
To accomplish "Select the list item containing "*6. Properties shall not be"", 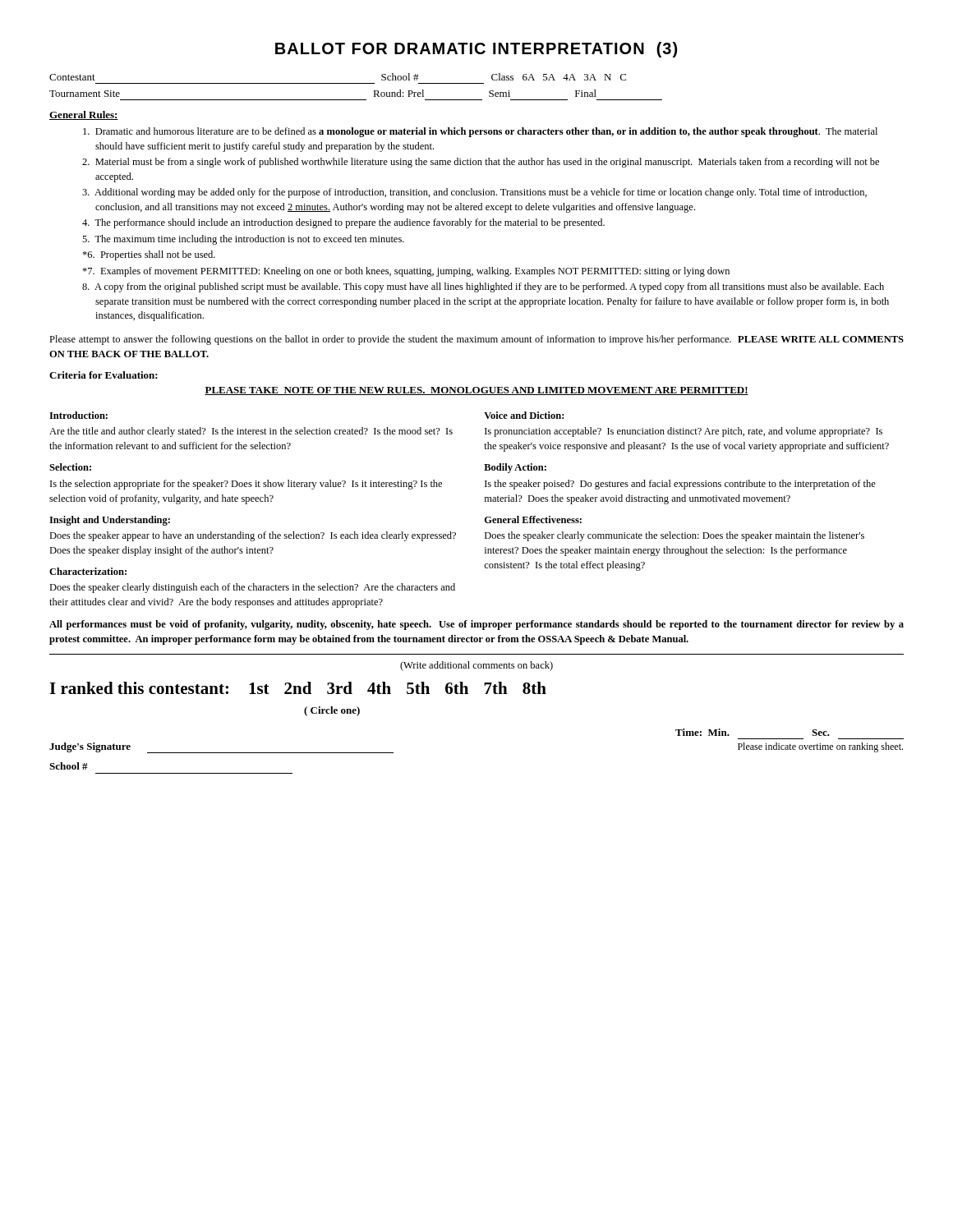I will point(149,255).
